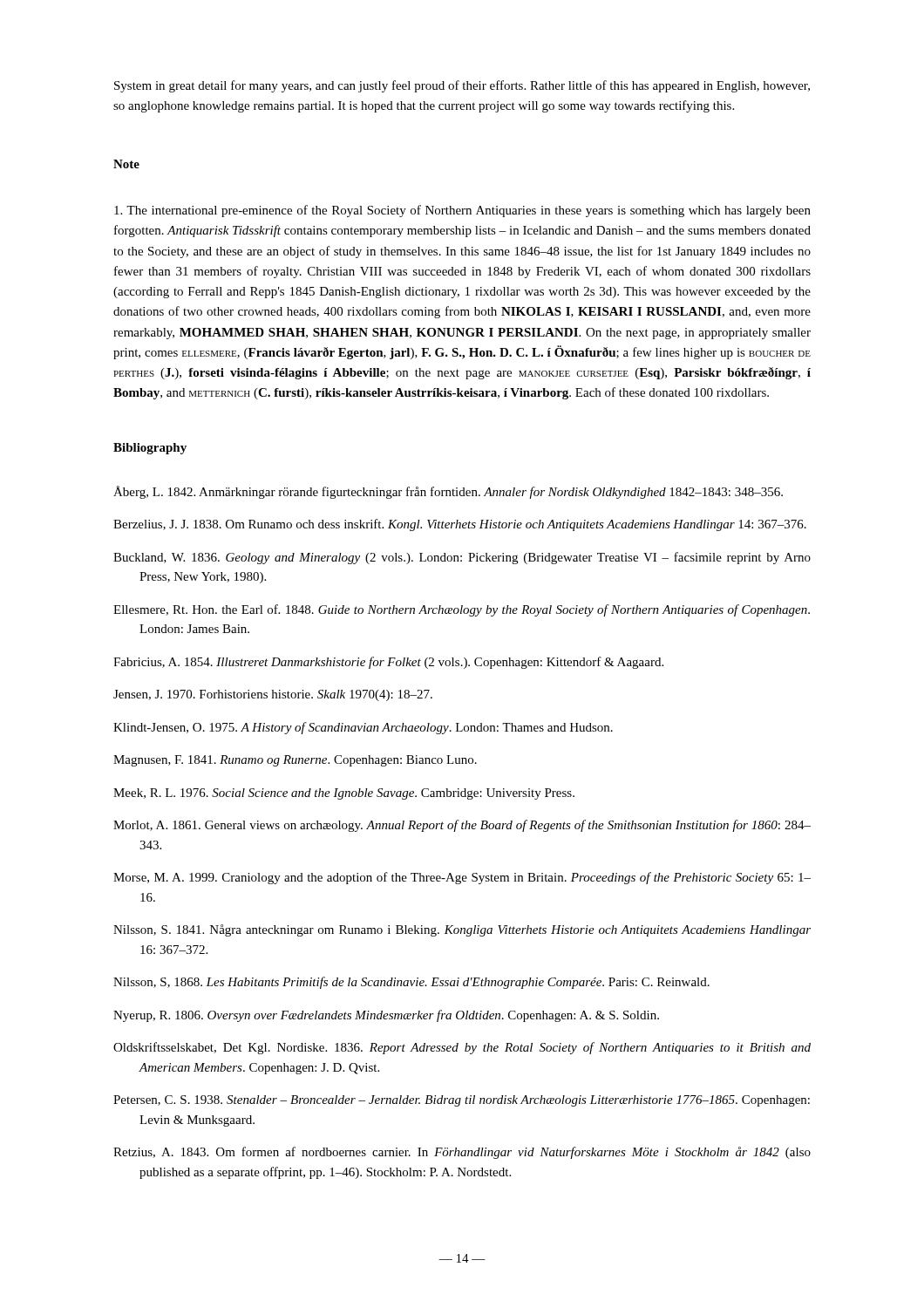Locate the text starting "Jensen, J. 1970. Forhistoriens historie. Skalk 1970(4): 18–27."
This screenshot has height=1308, width=924.
coord(273,695)
